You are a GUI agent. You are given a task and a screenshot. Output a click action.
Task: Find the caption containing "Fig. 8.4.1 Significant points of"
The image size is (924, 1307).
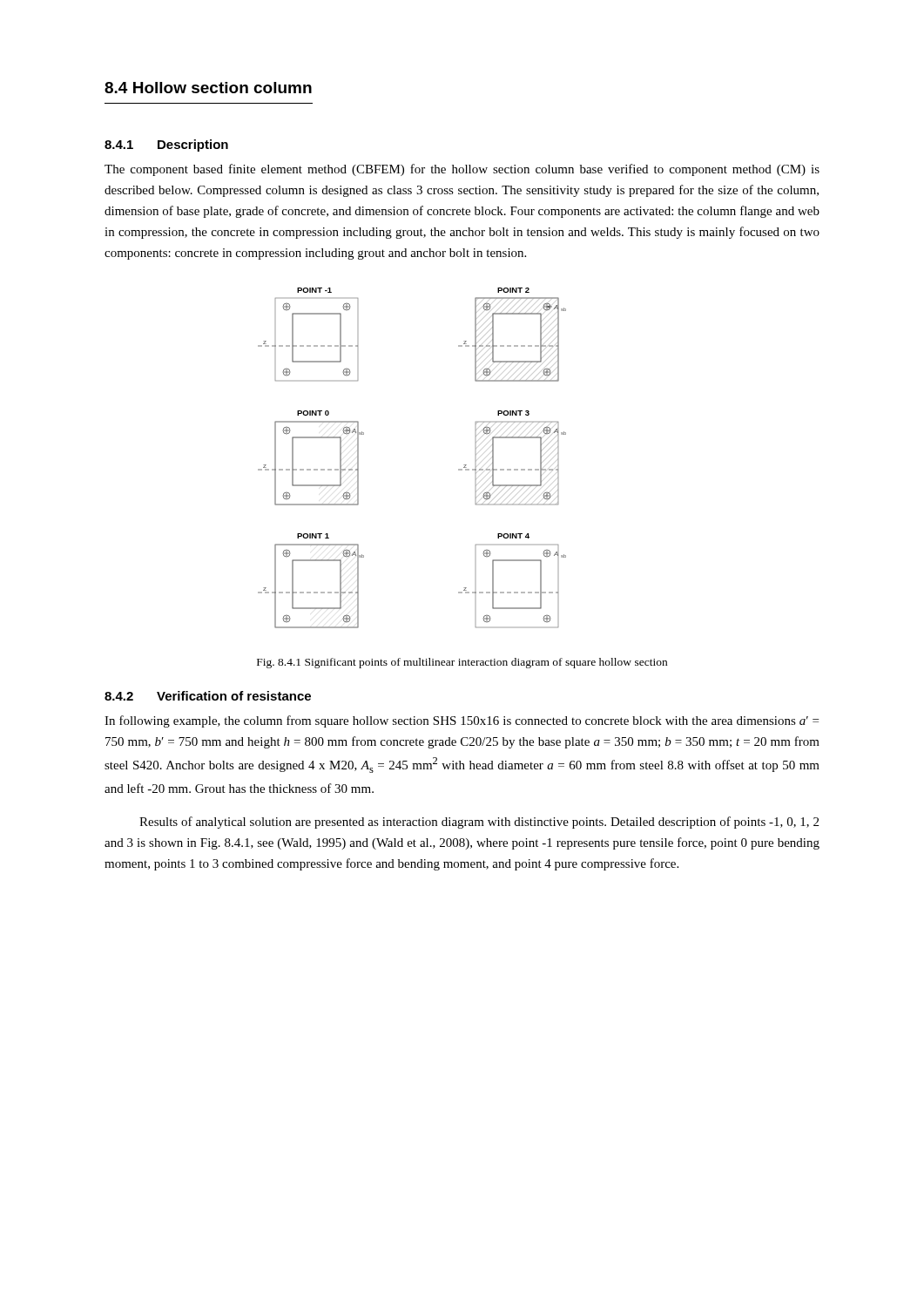[462, 662]
